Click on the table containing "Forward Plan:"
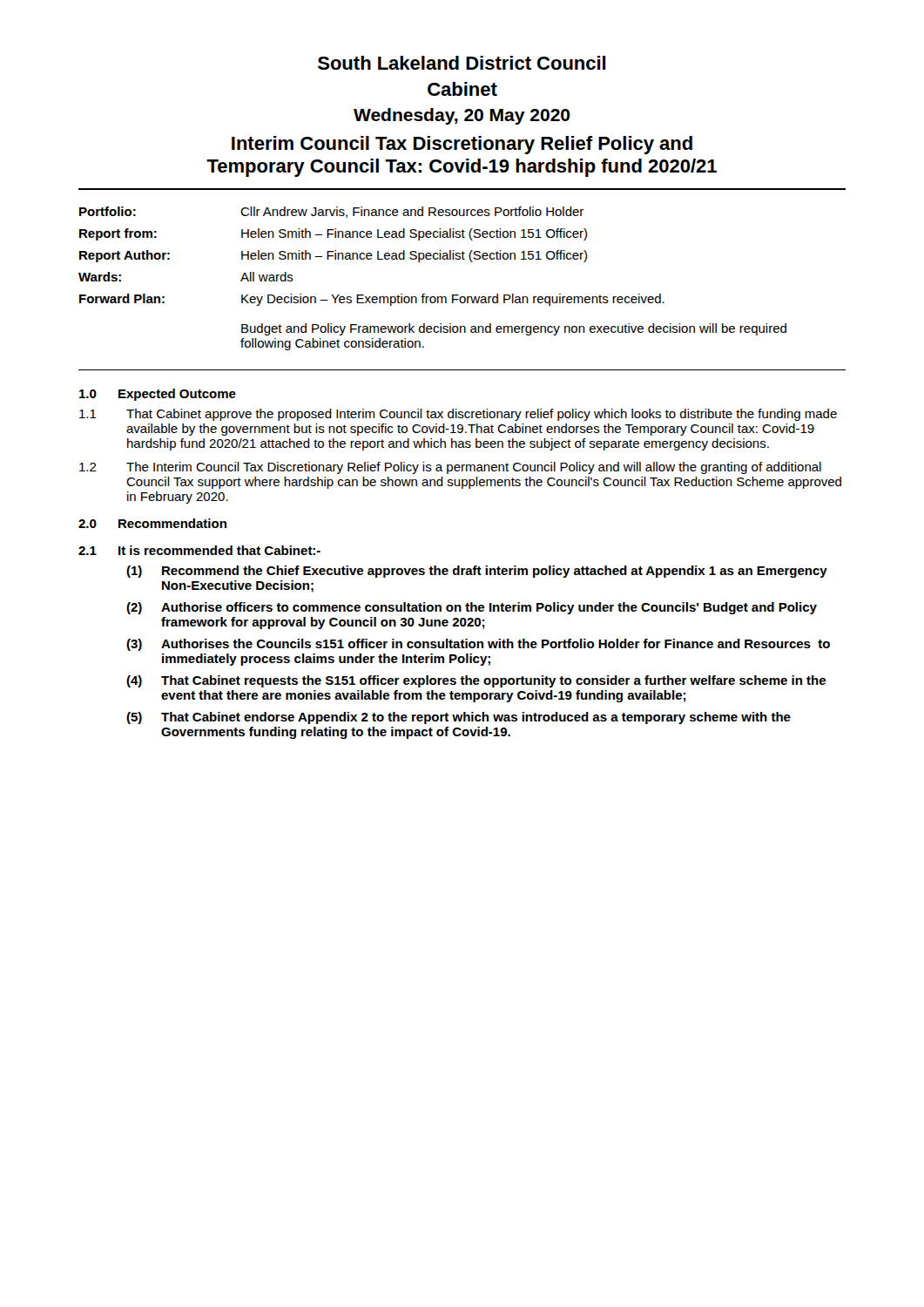 462,277
